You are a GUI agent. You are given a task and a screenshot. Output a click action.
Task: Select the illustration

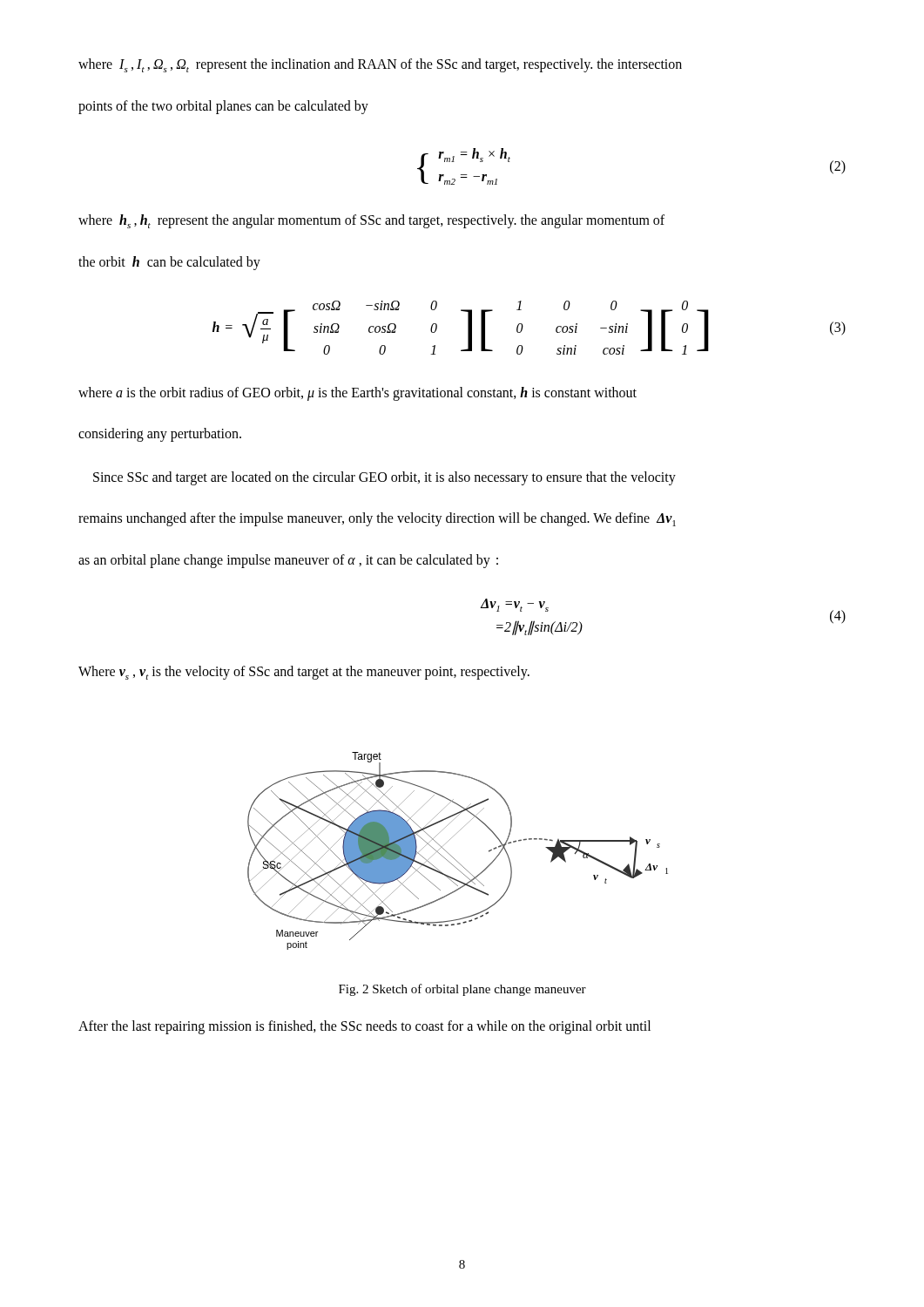tap(462, 842)
